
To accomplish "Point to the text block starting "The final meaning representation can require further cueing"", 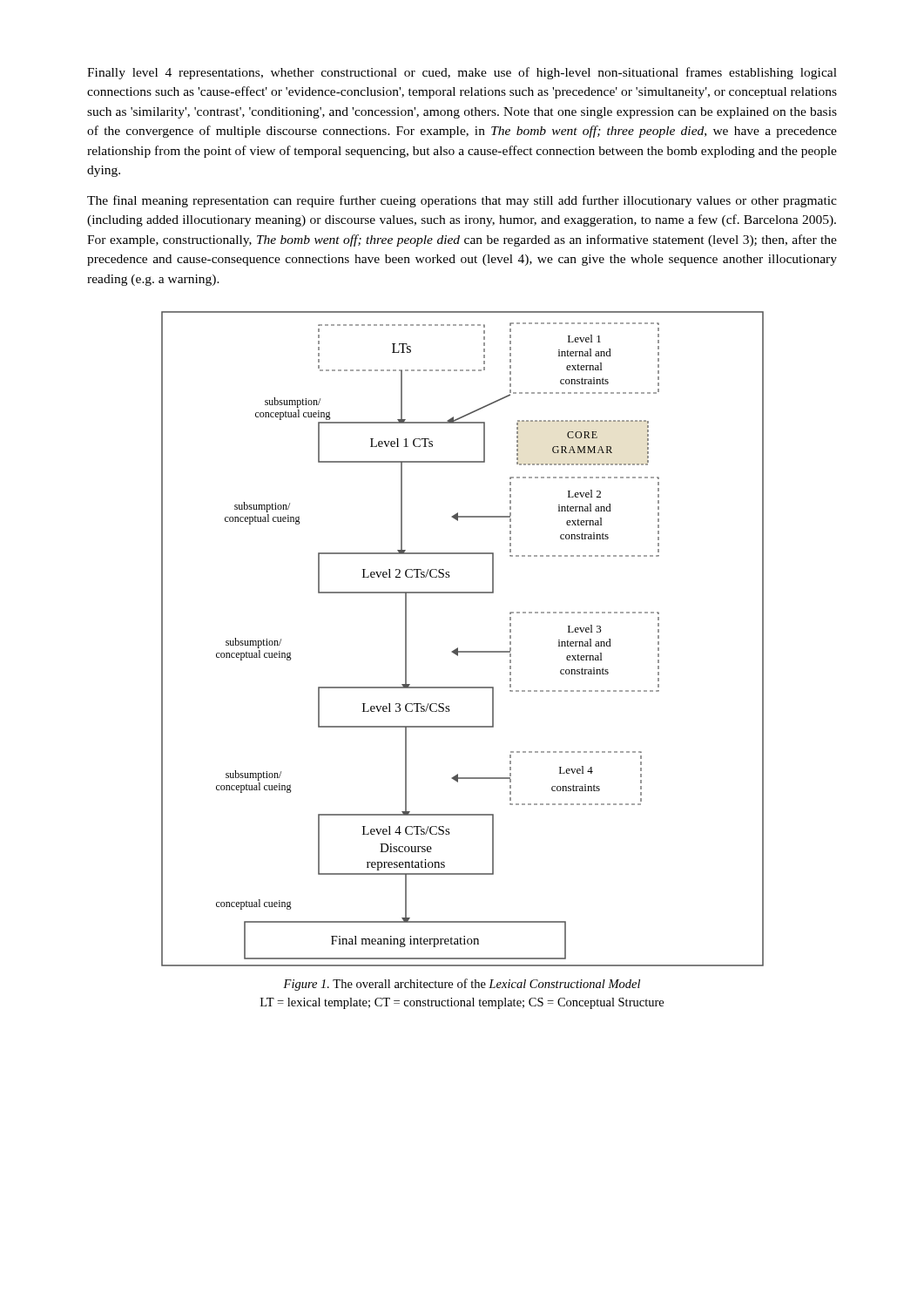I will [x=462, y=239].
